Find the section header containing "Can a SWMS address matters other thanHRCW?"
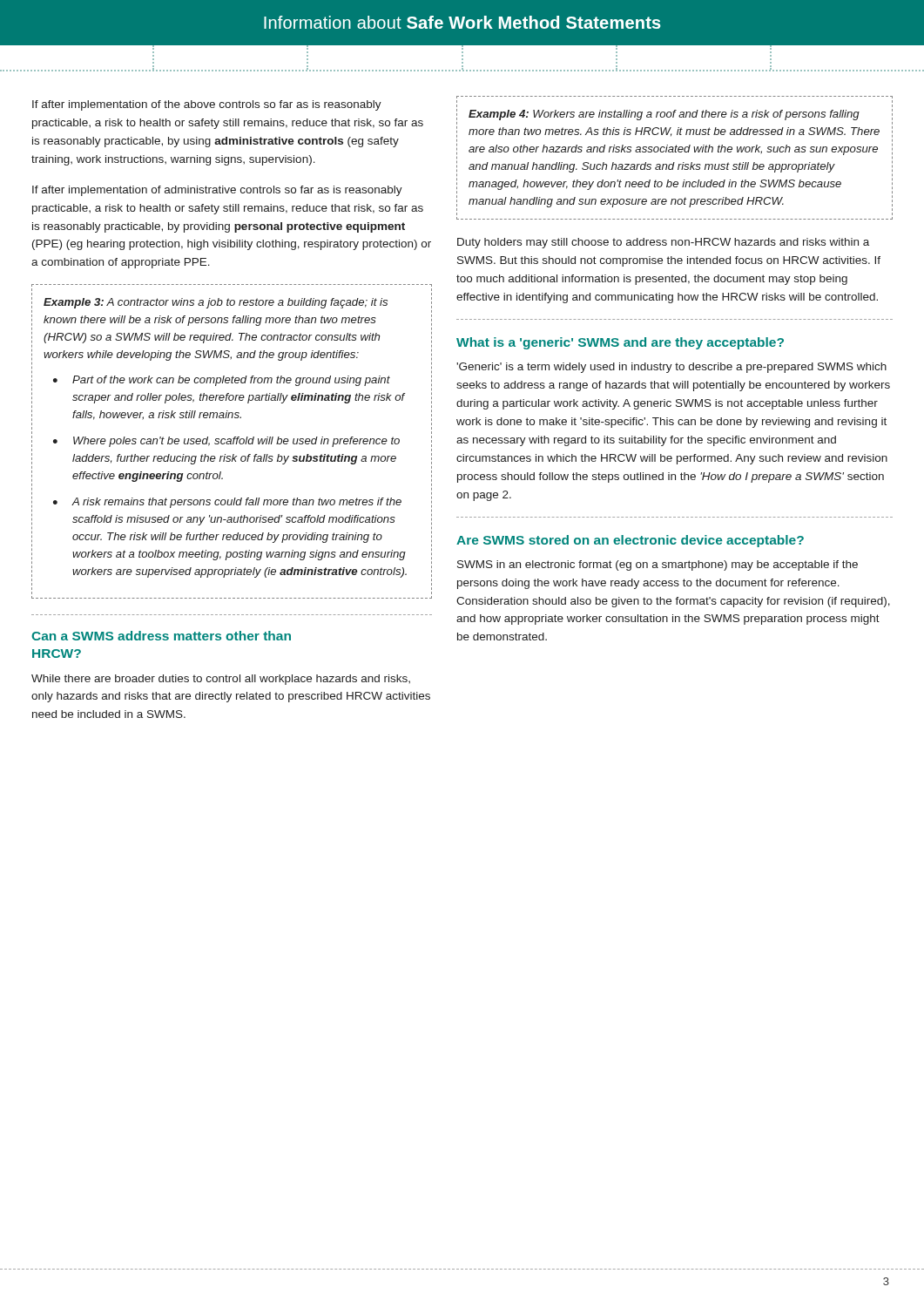This screenshot has height=1307, width=924. coord(161,645)
